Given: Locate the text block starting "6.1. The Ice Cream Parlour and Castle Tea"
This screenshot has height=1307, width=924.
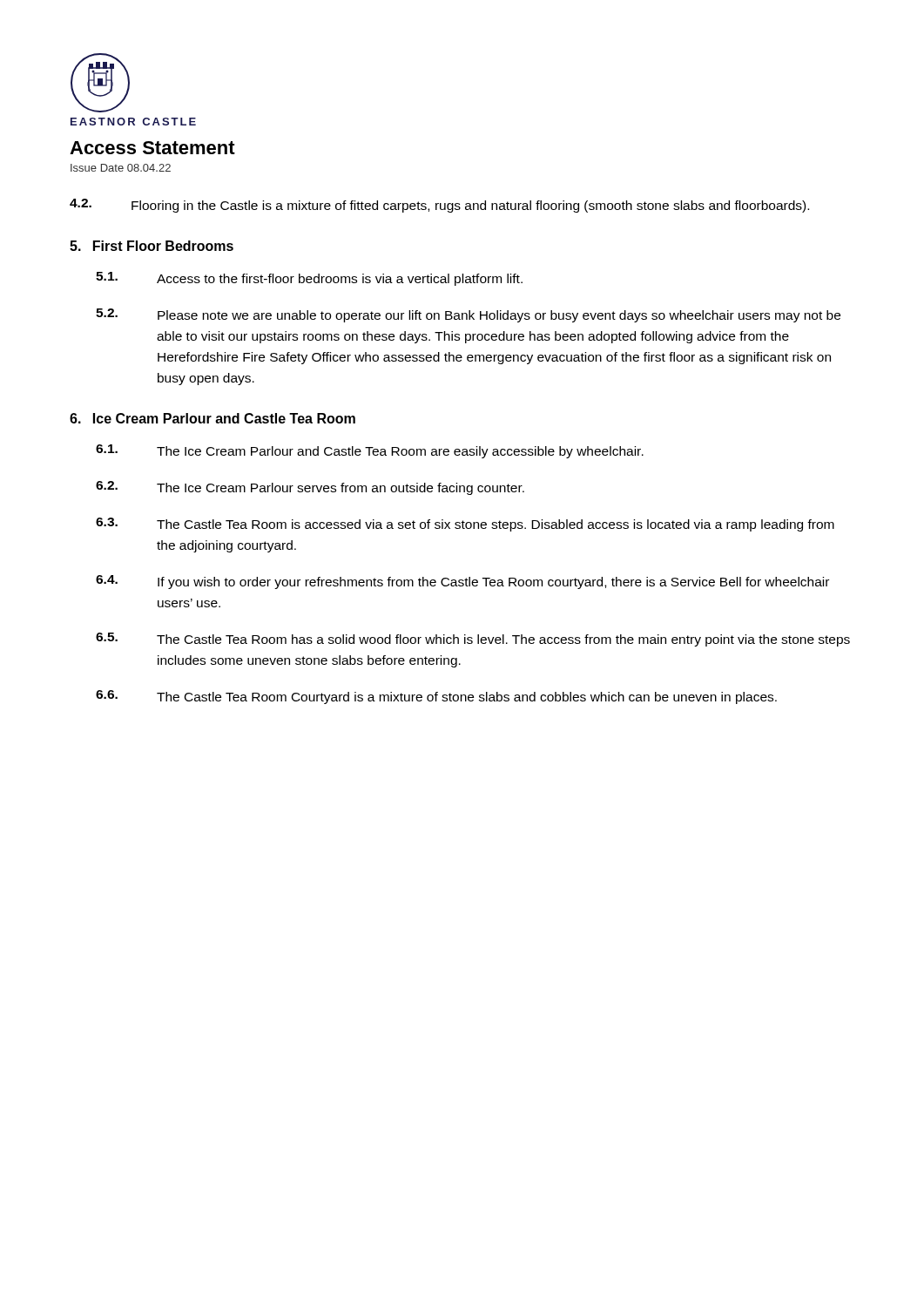Looking at the screenshot, I should click(475, 451).
